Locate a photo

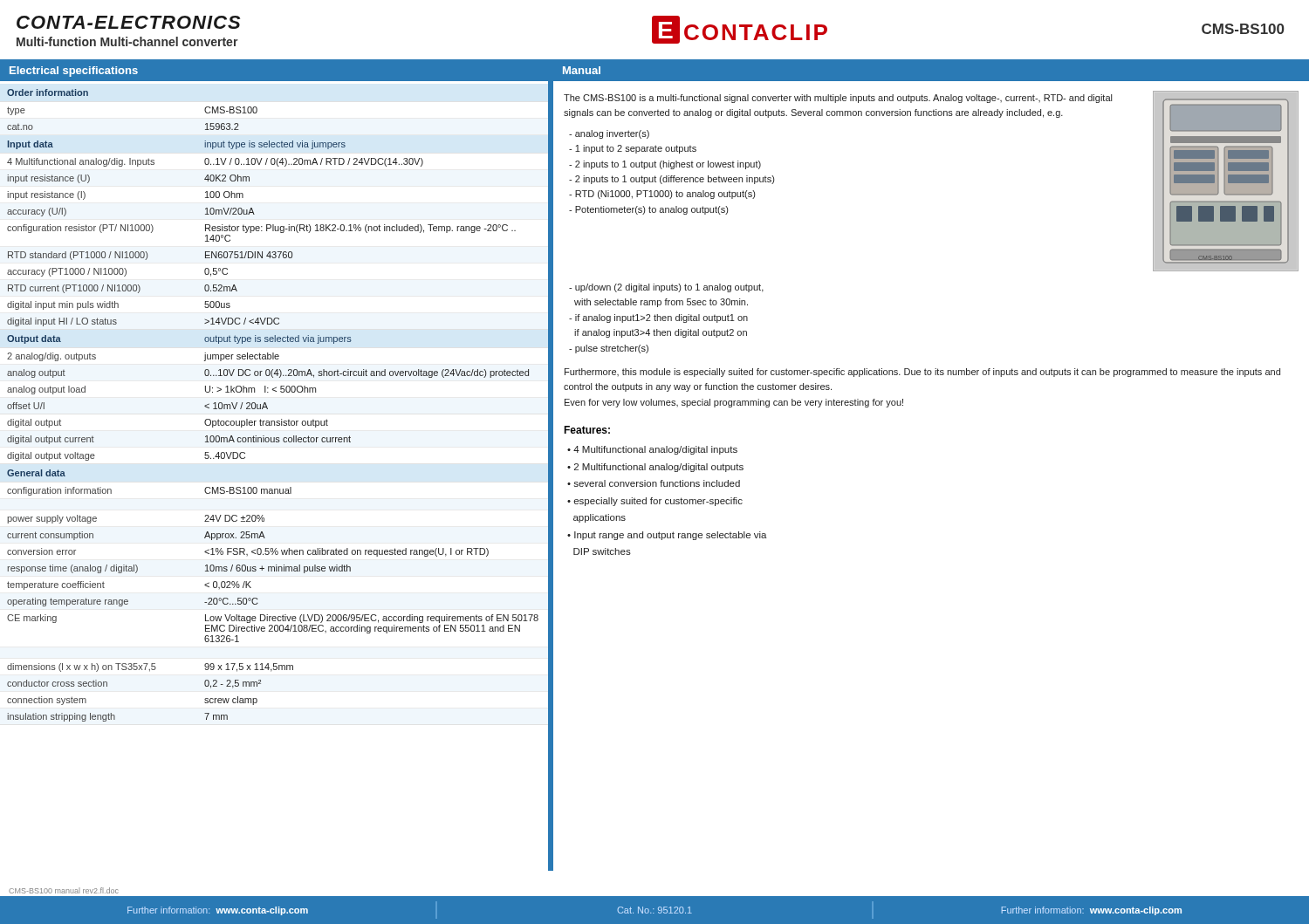tap(1226, 181)
